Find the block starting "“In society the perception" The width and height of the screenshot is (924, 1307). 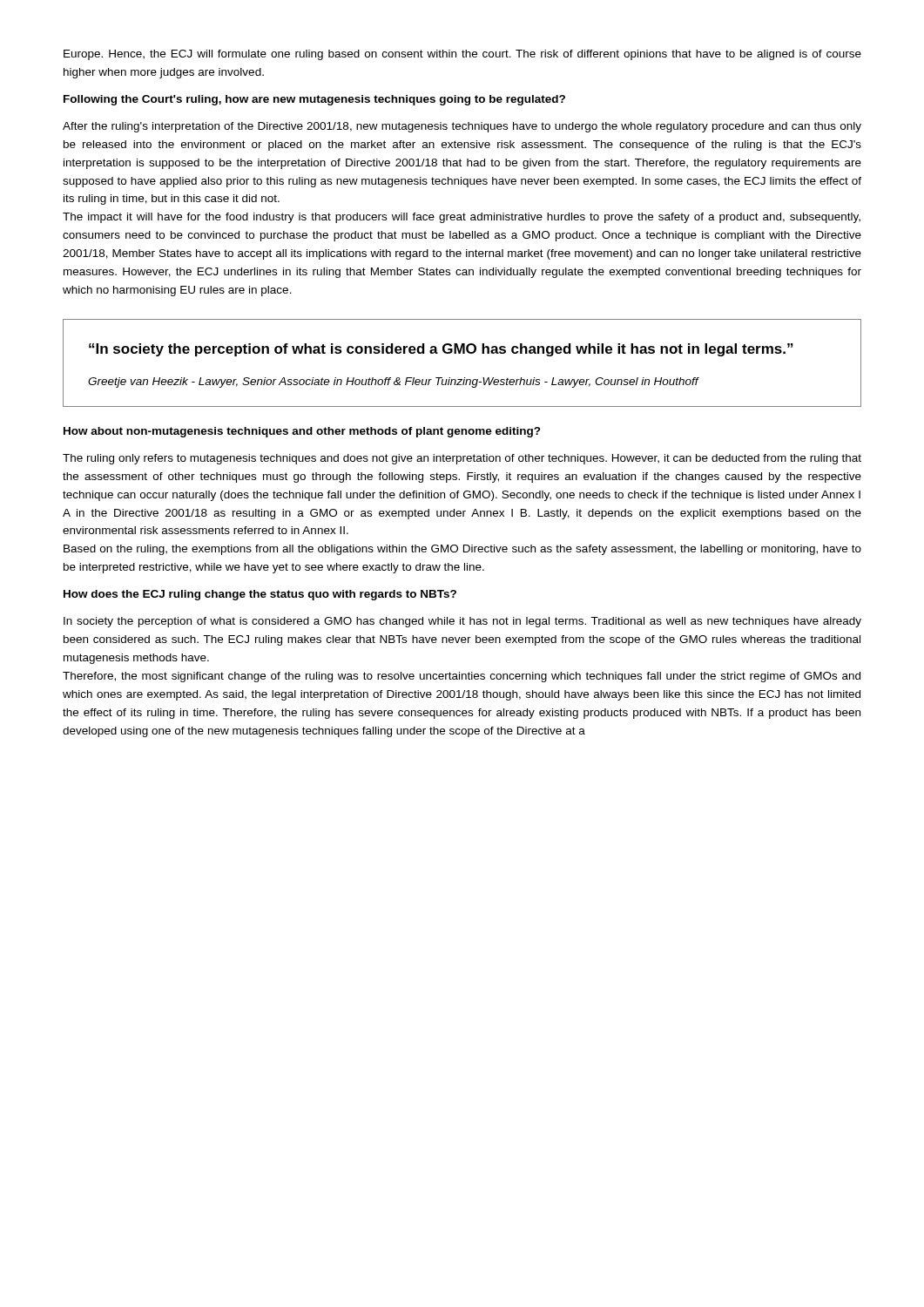tap(441, 350)
